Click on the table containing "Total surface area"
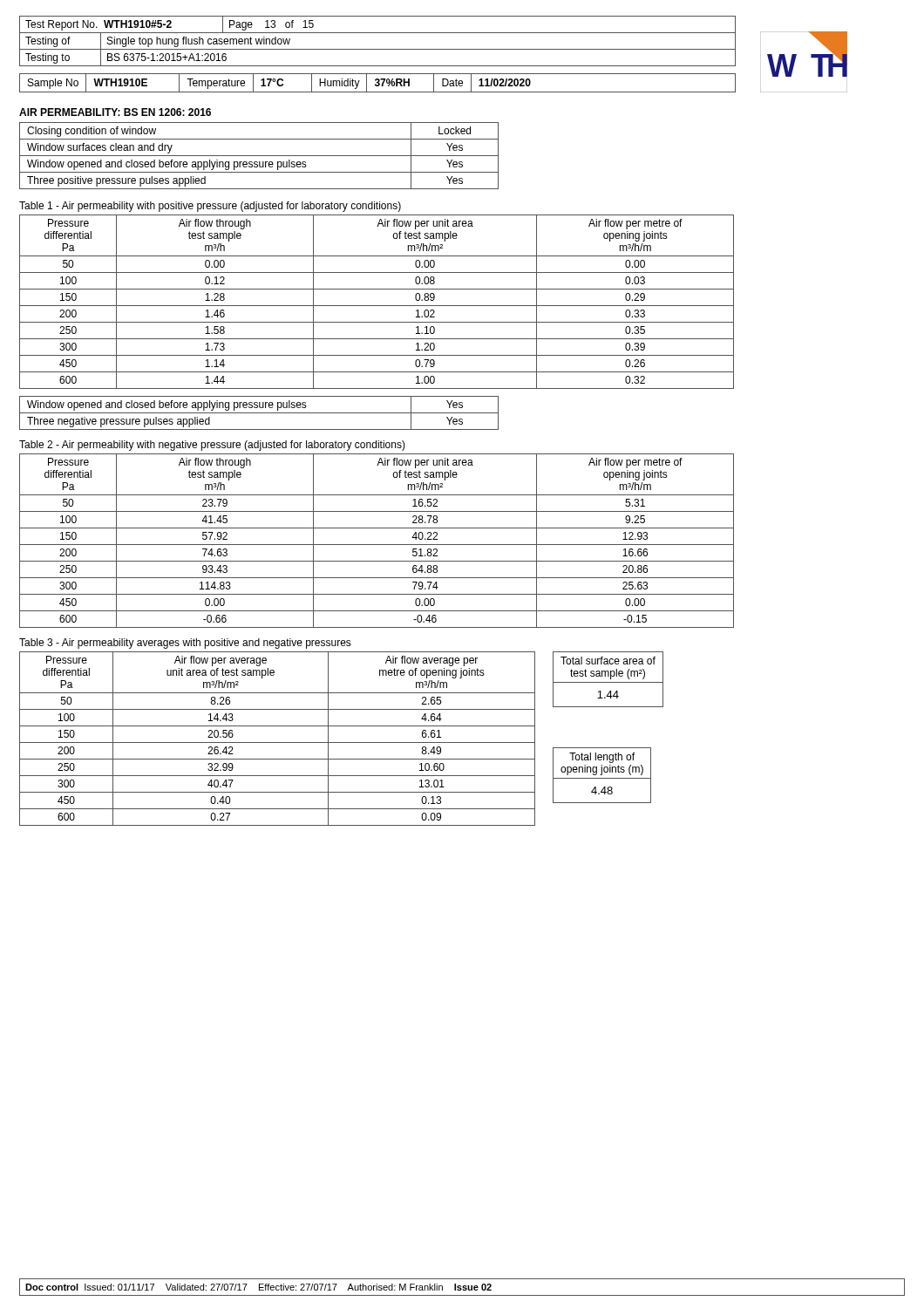The width and height of the screenshot is (924, 1308). pos(608,679)
